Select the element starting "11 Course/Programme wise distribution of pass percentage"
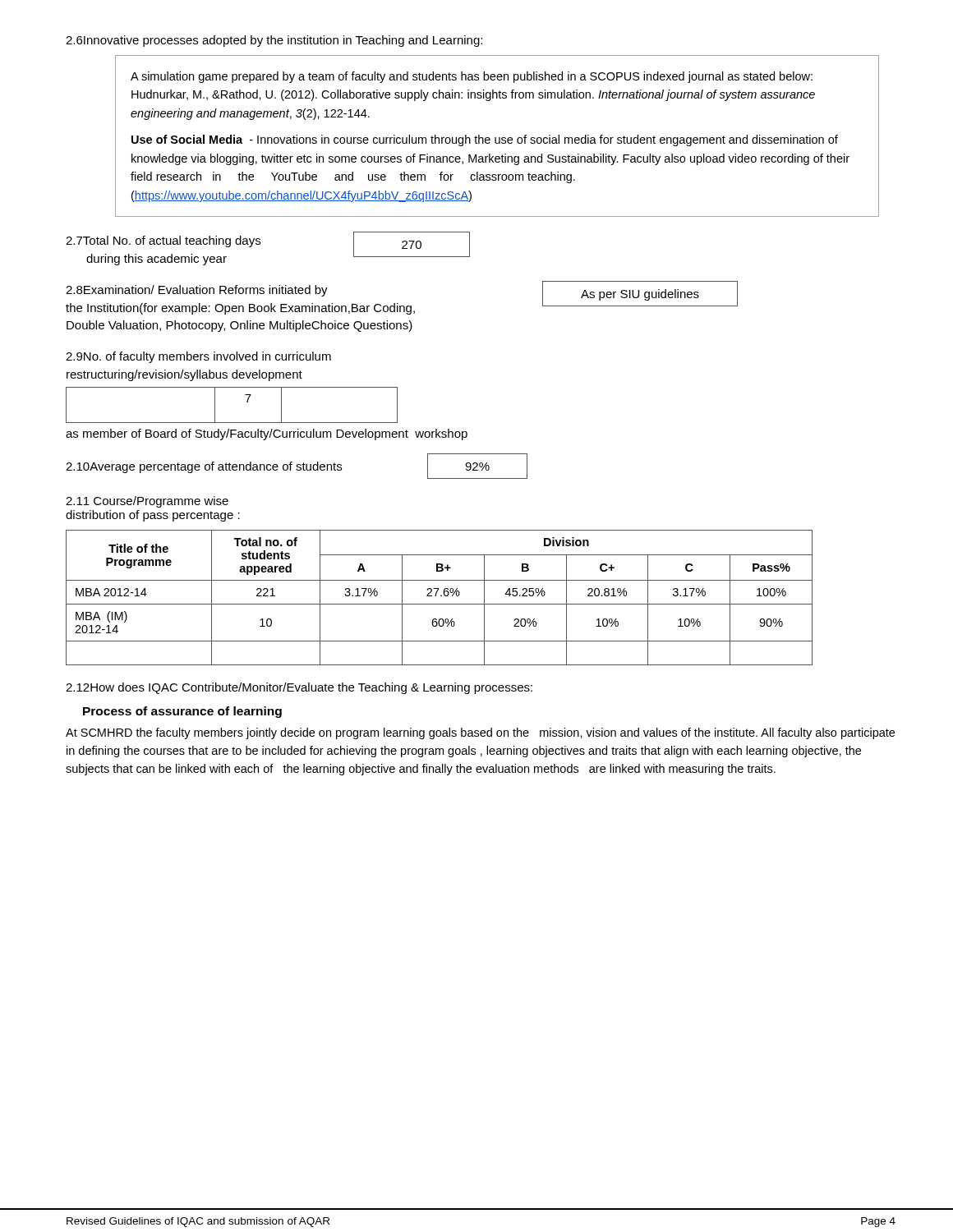This screenshot has width=953, height=1232. coord(153,507)
